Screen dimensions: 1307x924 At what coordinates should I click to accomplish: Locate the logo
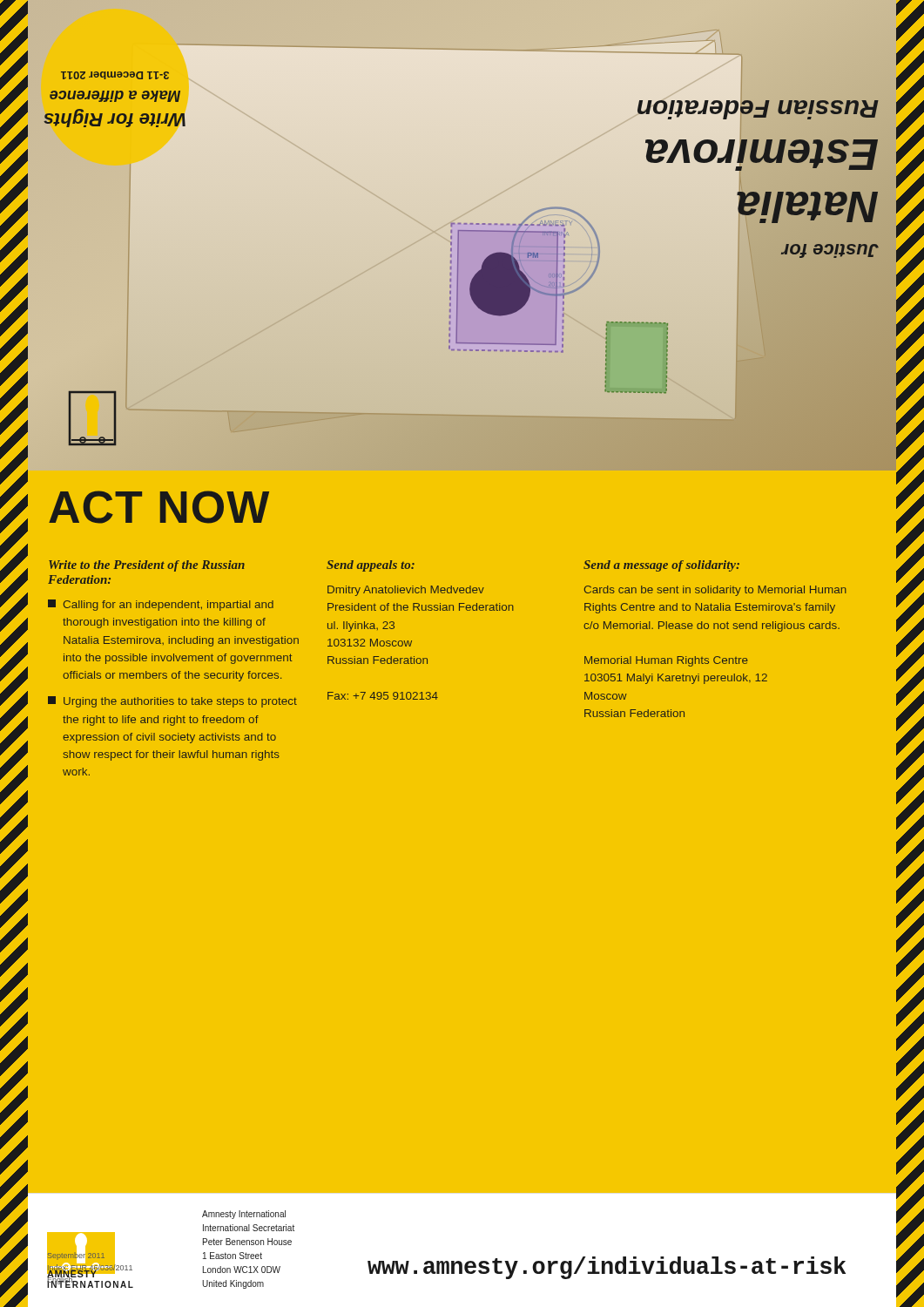click(x=97, y=1261)
